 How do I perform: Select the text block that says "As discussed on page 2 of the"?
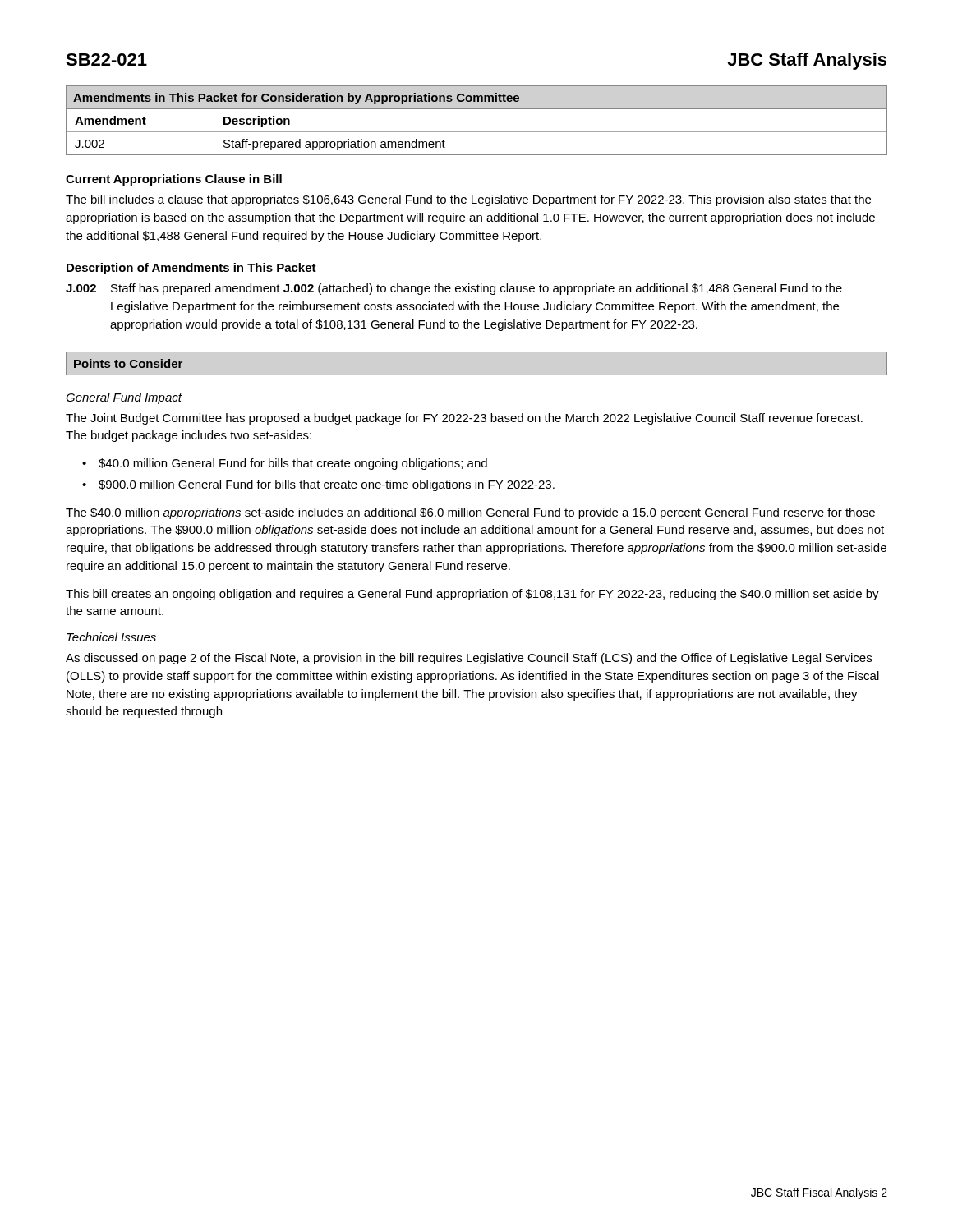tap(473, 684)
